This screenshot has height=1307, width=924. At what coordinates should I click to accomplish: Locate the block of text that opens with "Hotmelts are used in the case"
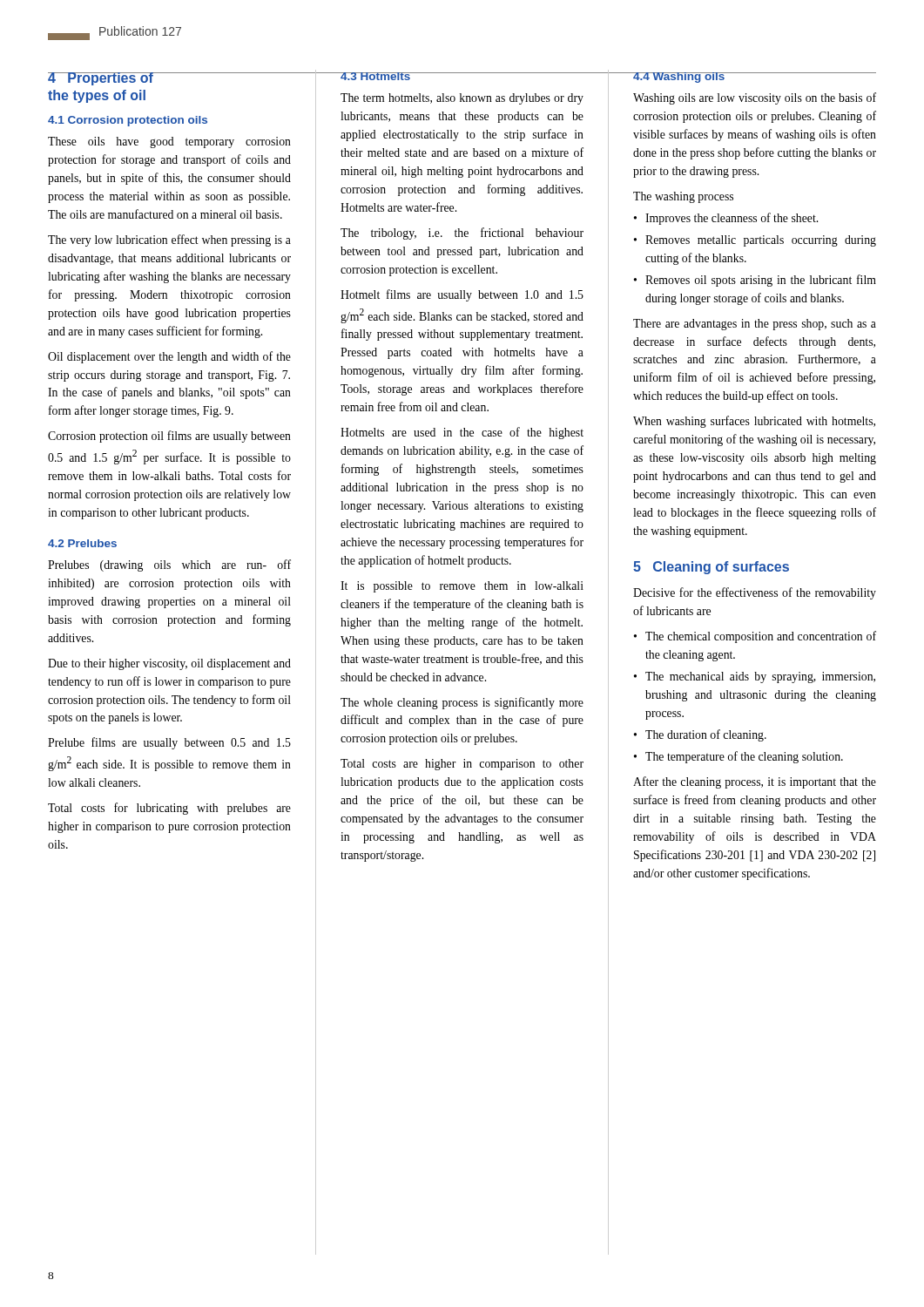[x=462, y=497]
